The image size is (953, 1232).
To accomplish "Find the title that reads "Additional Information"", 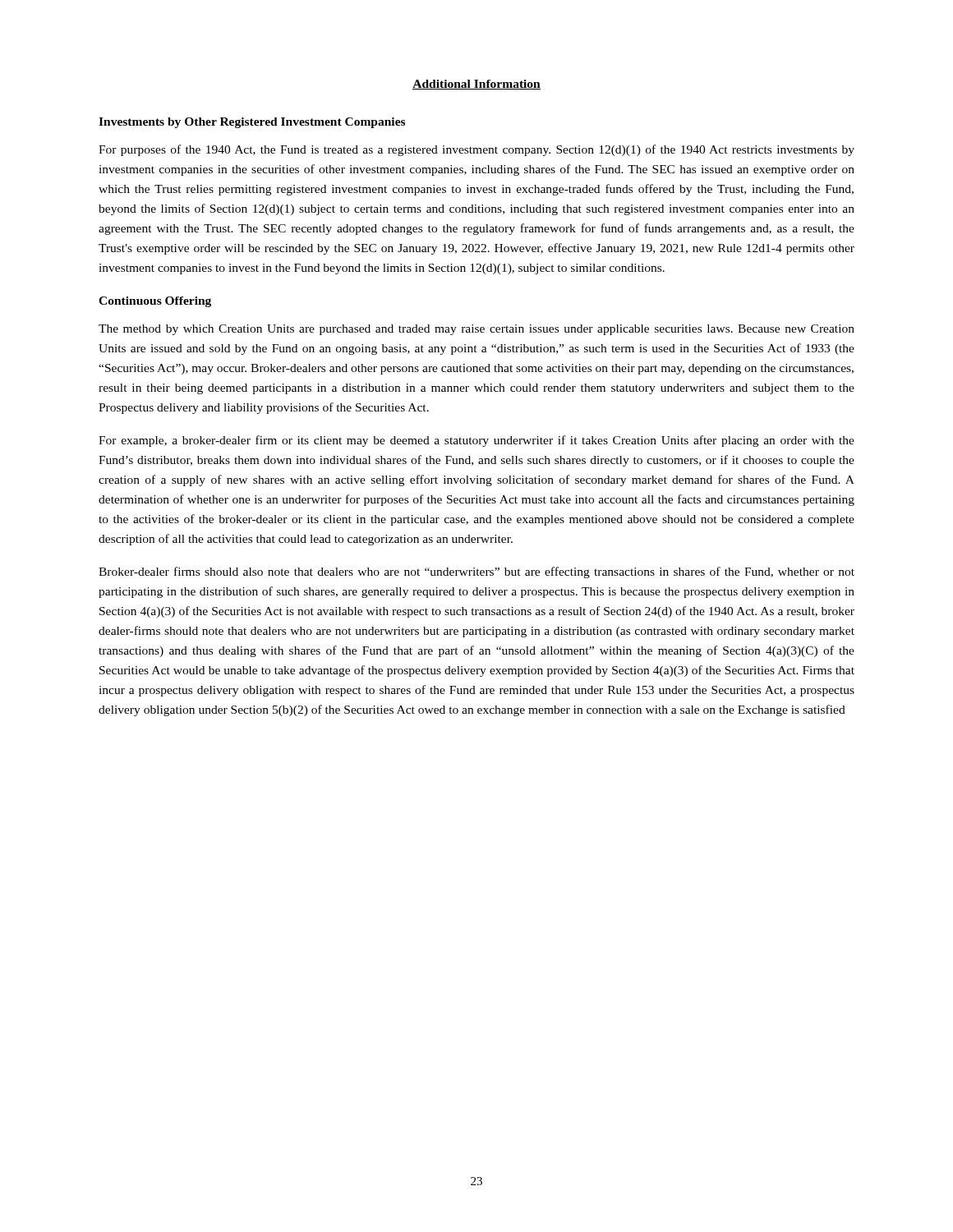I will [x=476, y=83].
